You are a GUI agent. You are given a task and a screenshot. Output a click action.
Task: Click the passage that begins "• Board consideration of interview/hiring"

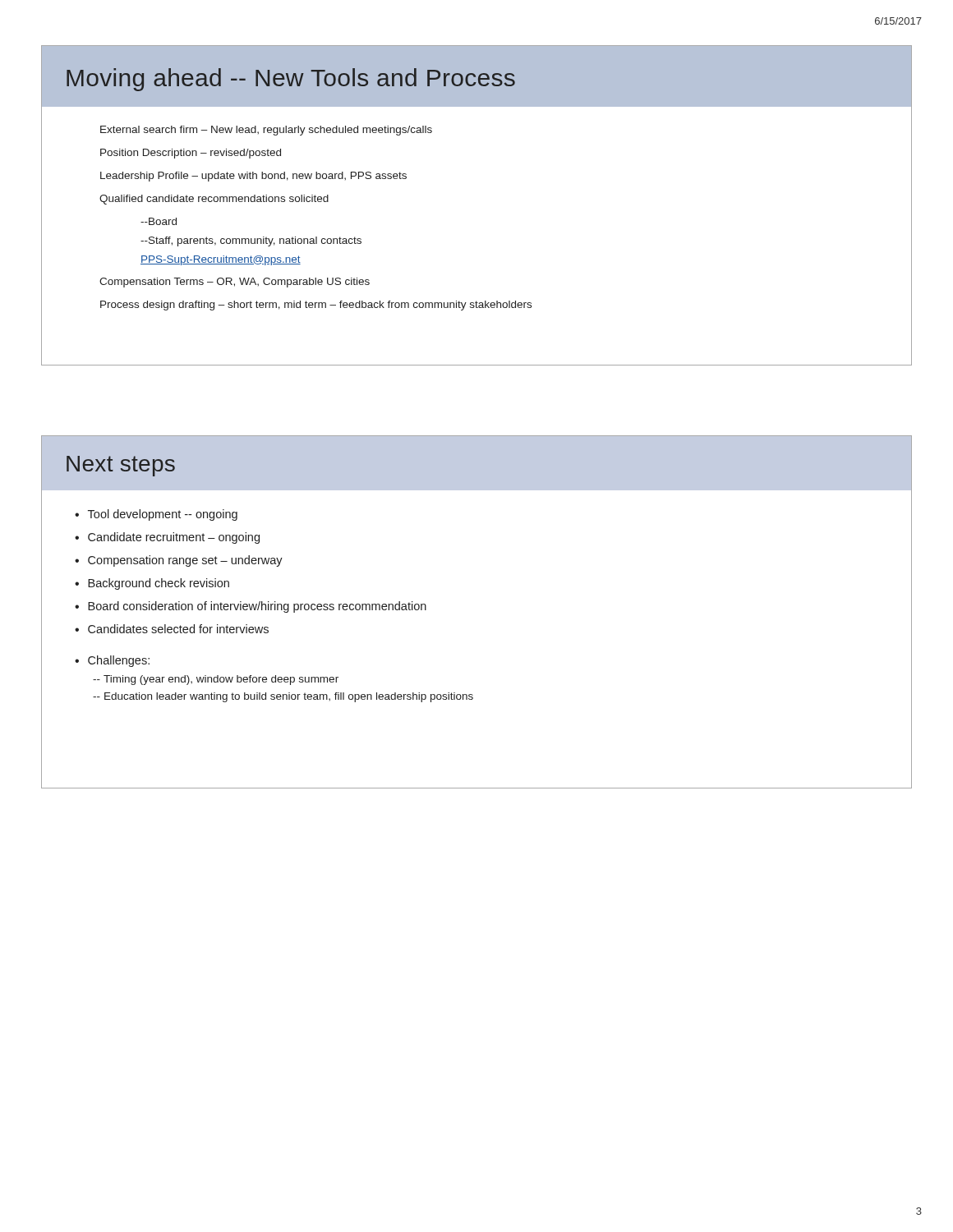[251, 607]
